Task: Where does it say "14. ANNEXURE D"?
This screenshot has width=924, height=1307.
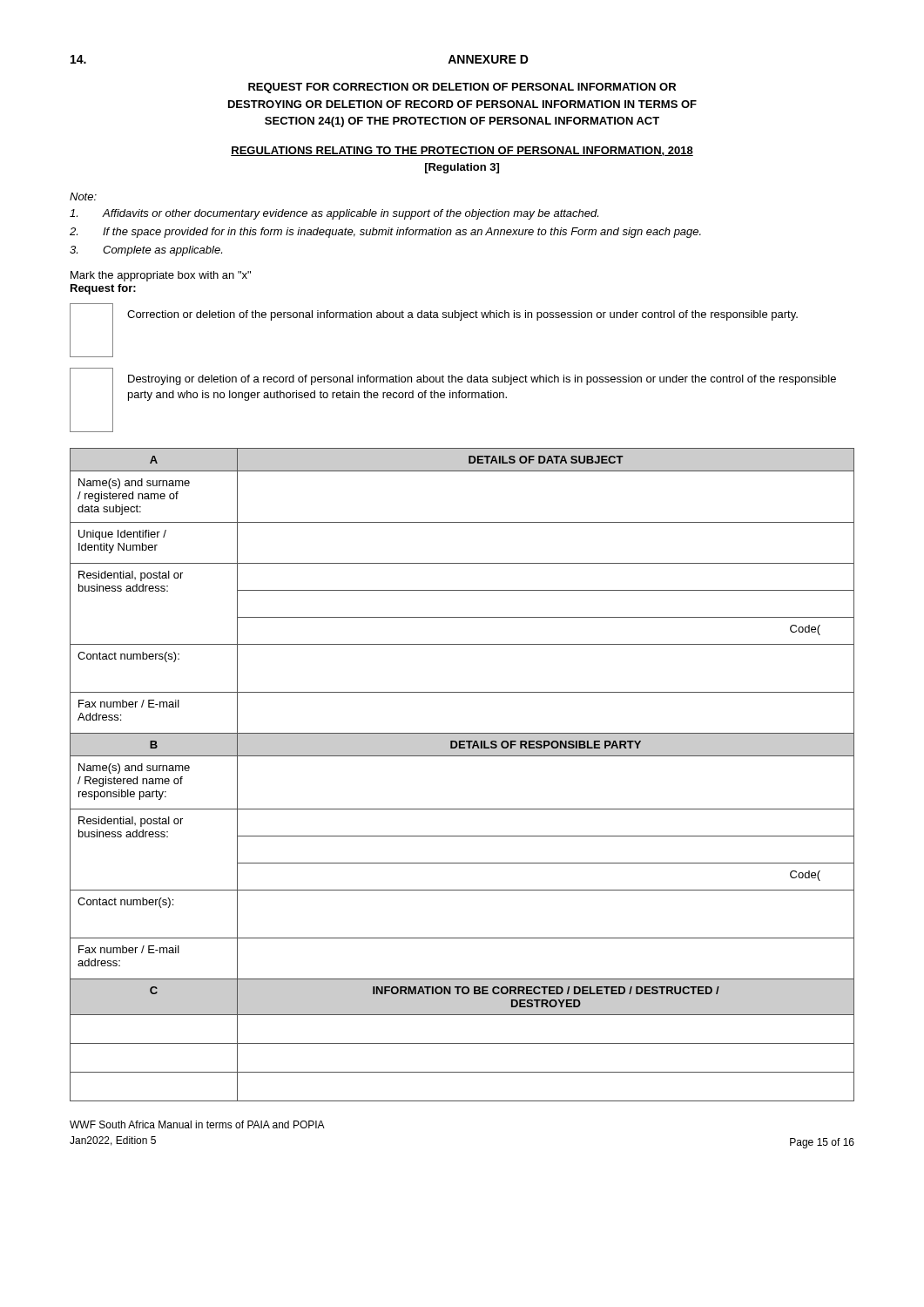Action: click(x=462, y=59)
